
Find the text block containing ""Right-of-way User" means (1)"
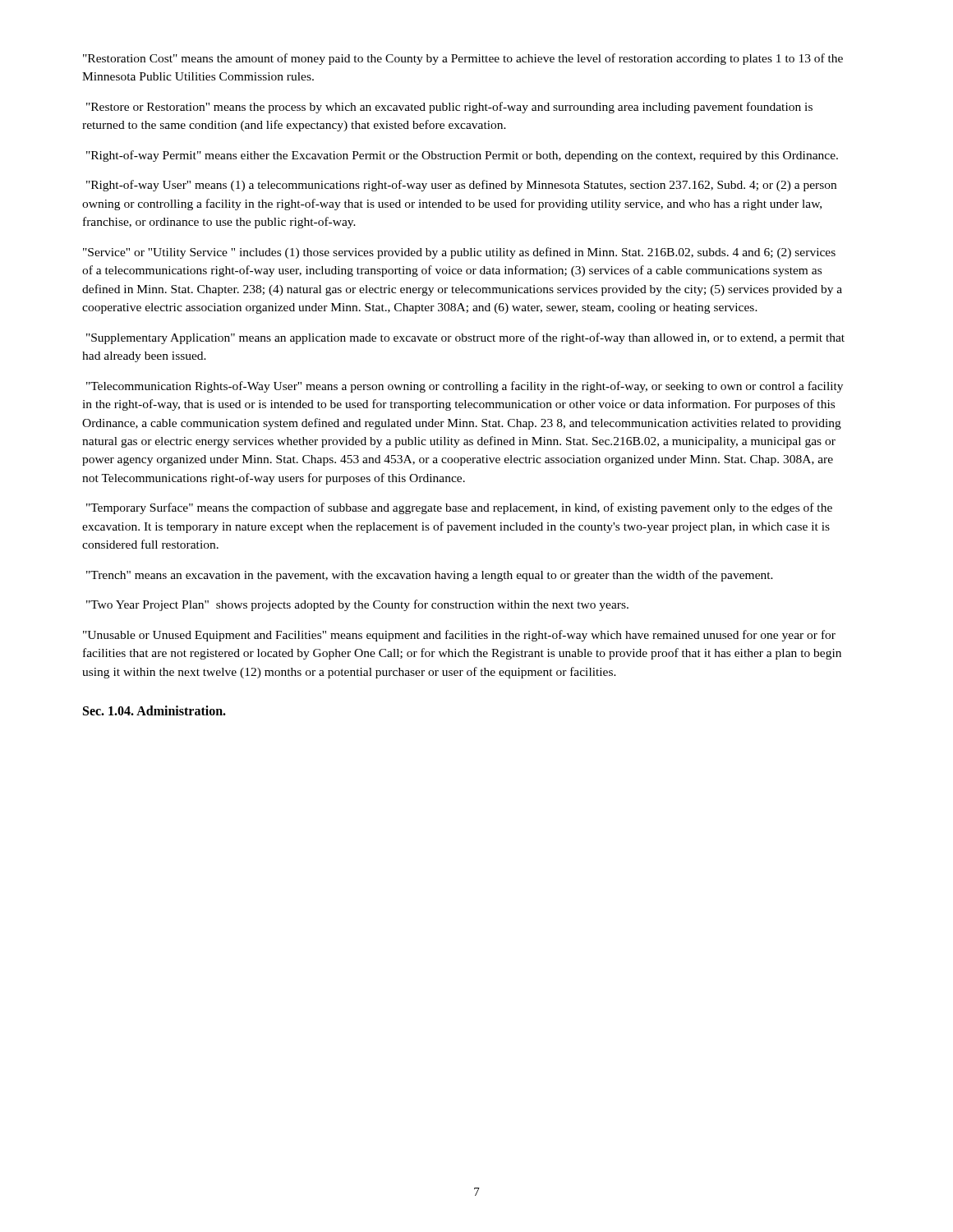coord(460,203)
